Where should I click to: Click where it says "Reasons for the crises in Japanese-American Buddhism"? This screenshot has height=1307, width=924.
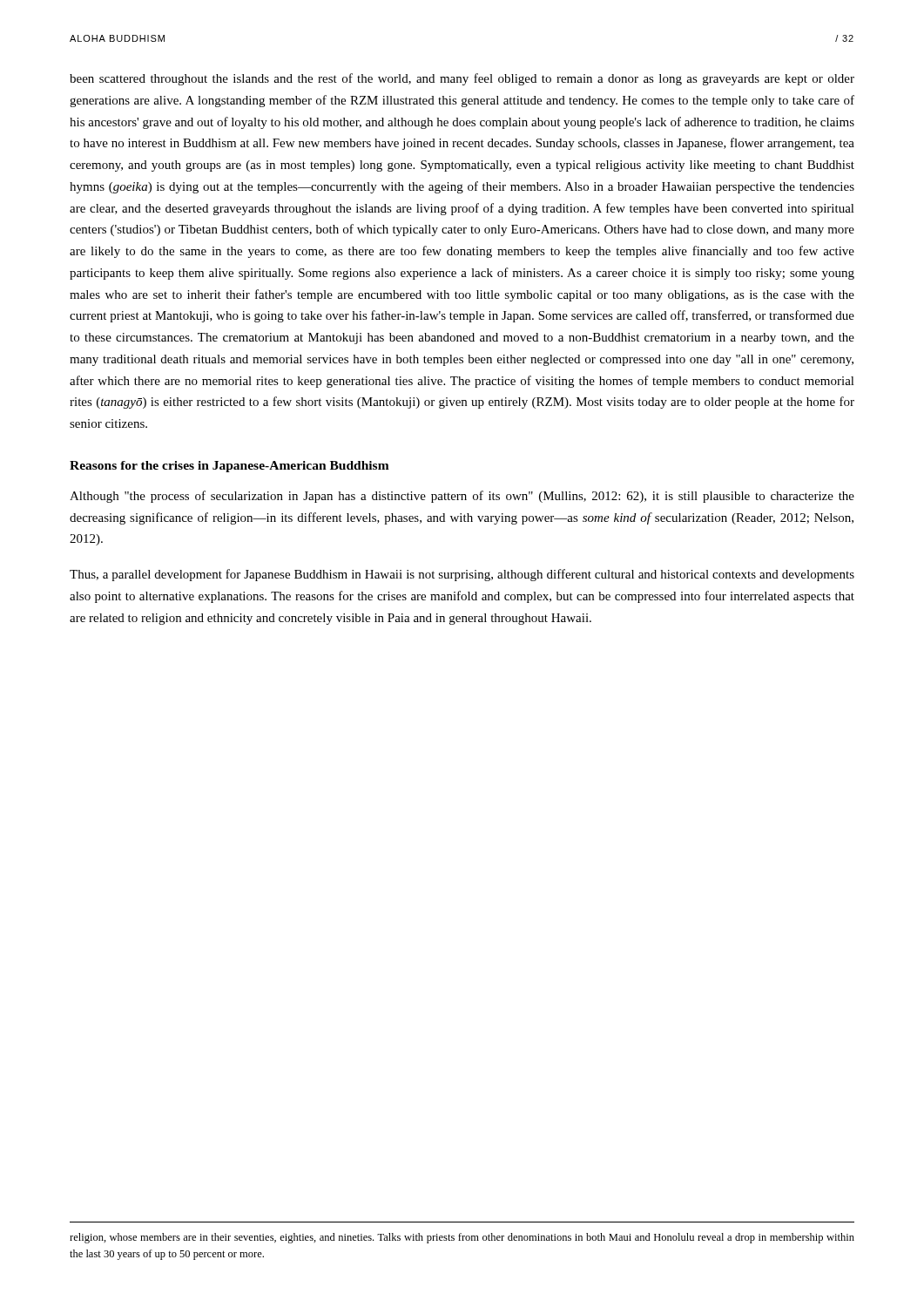229,465
